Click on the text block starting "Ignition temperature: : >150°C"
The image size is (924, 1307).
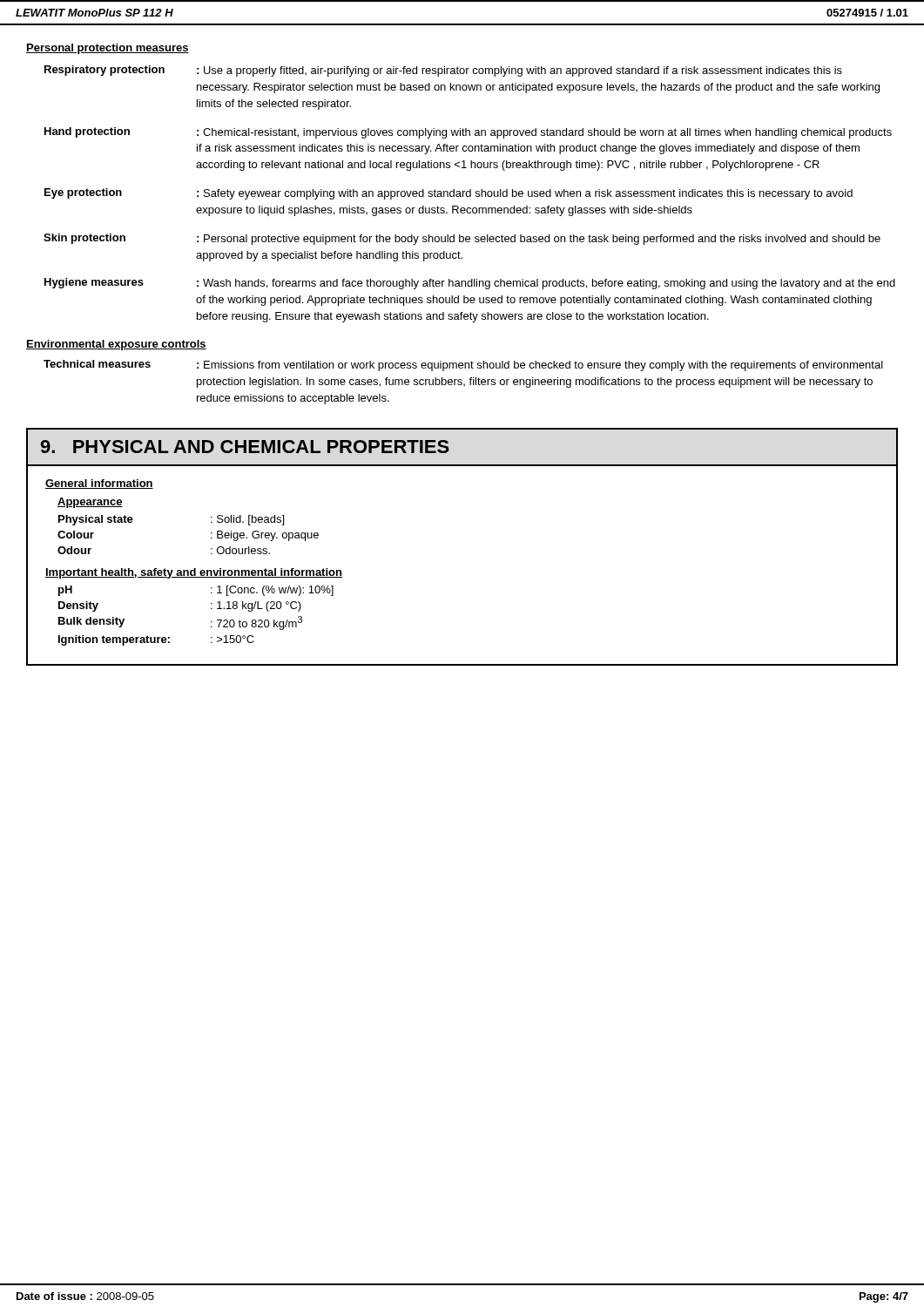156,639
